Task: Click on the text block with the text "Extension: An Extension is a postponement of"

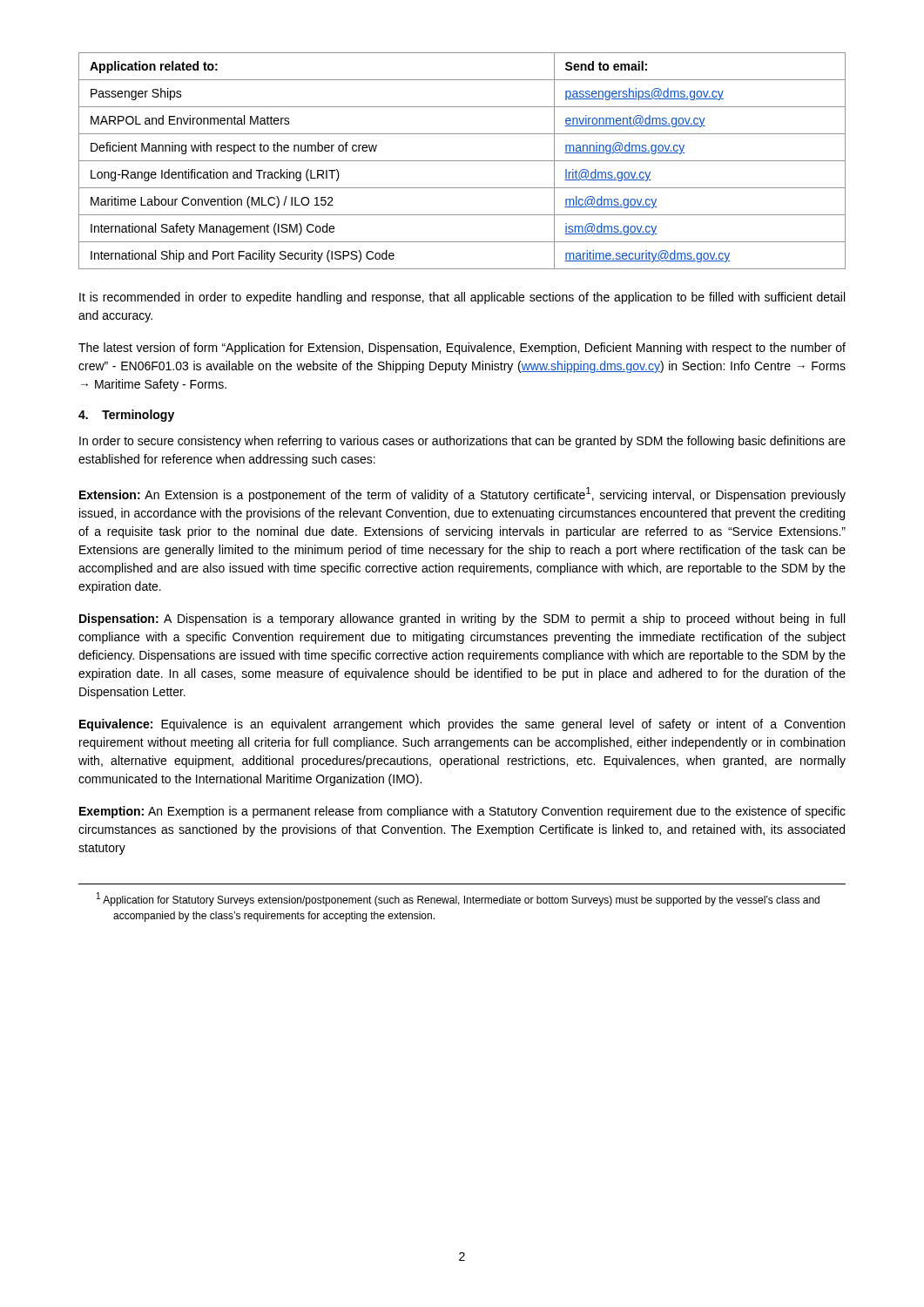Action: 462,539
